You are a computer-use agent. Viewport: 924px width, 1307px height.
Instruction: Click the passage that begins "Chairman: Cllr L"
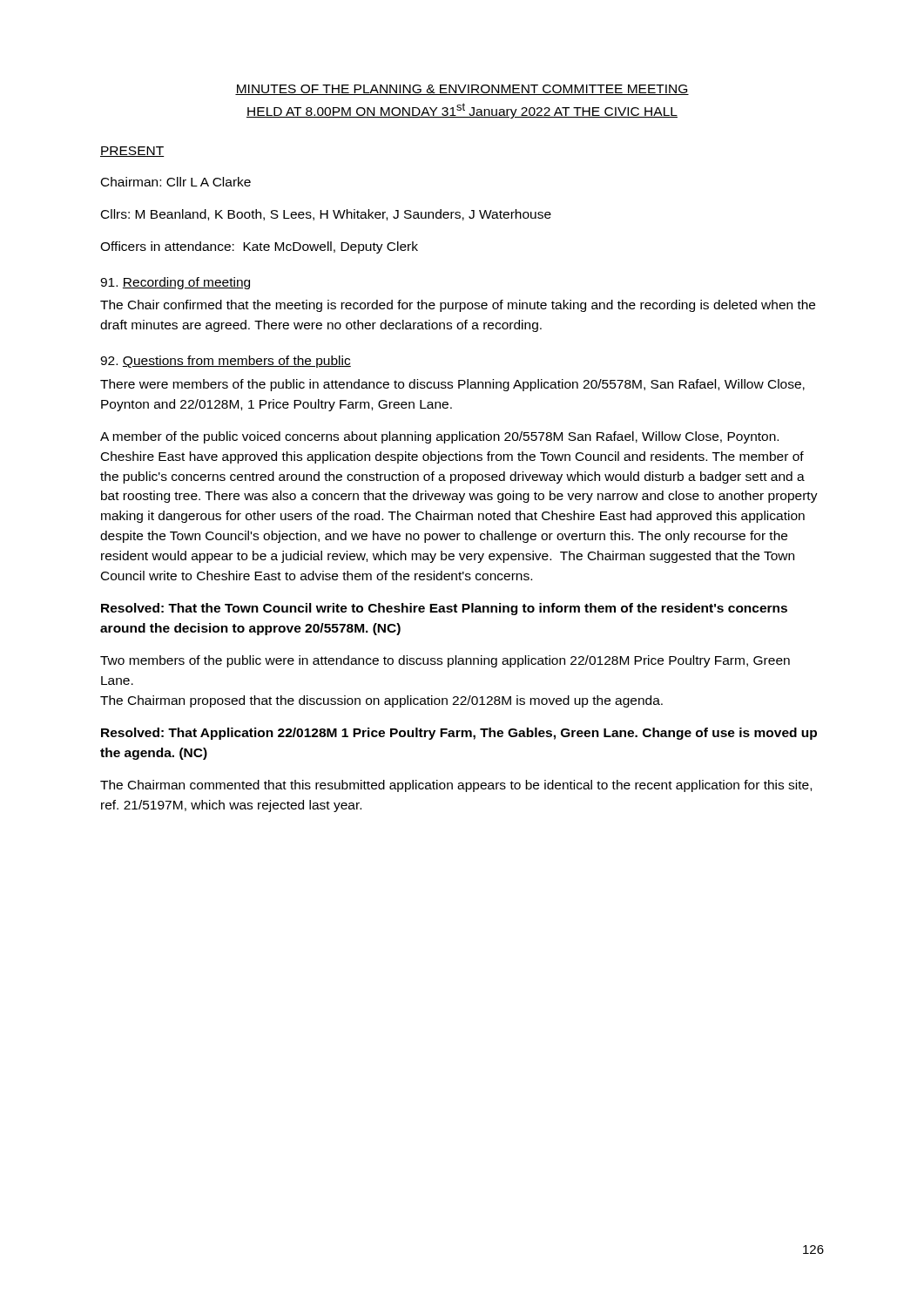[x=176, y=182]
